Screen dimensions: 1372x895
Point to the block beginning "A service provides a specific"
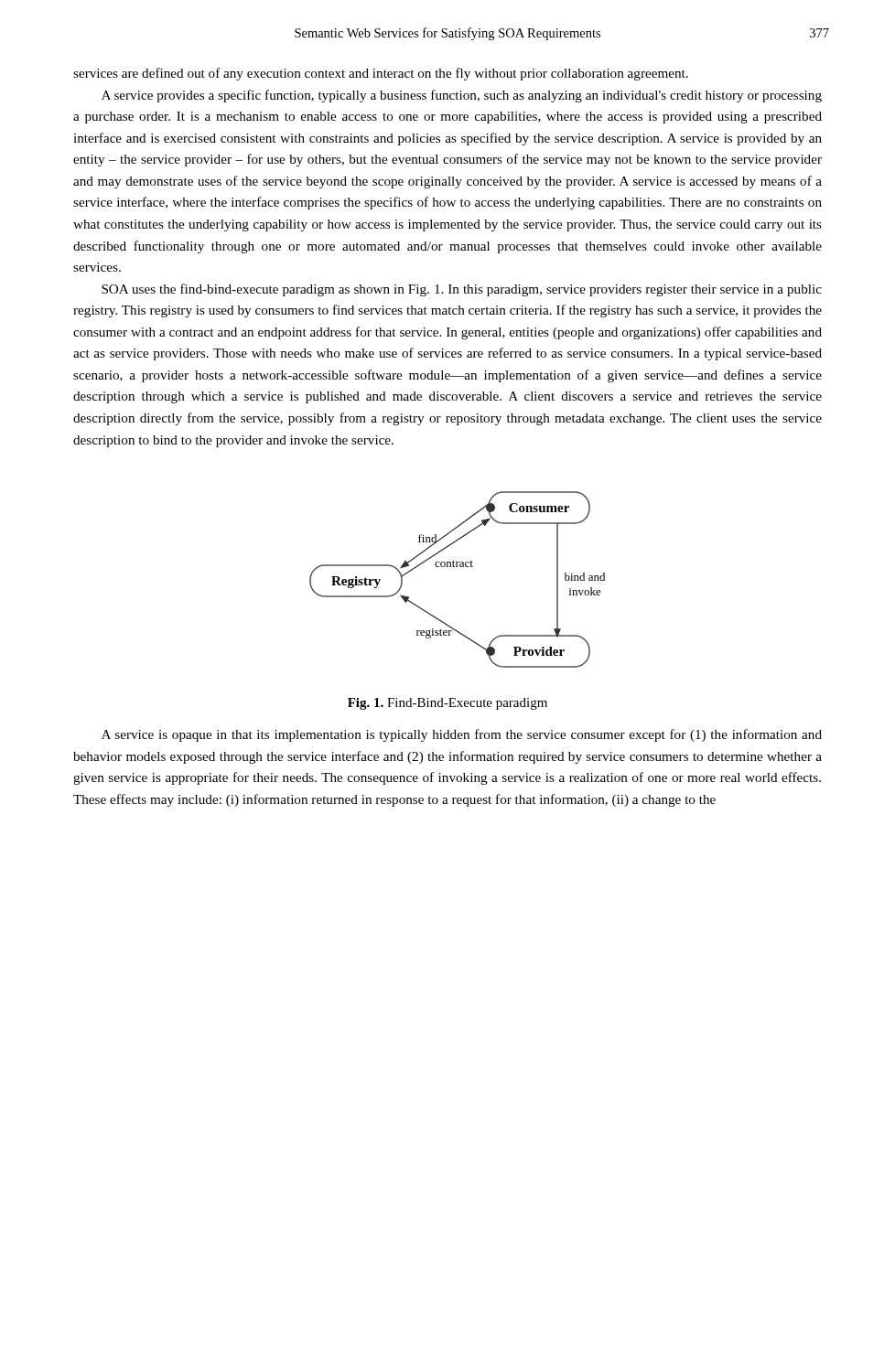[448, 181]
